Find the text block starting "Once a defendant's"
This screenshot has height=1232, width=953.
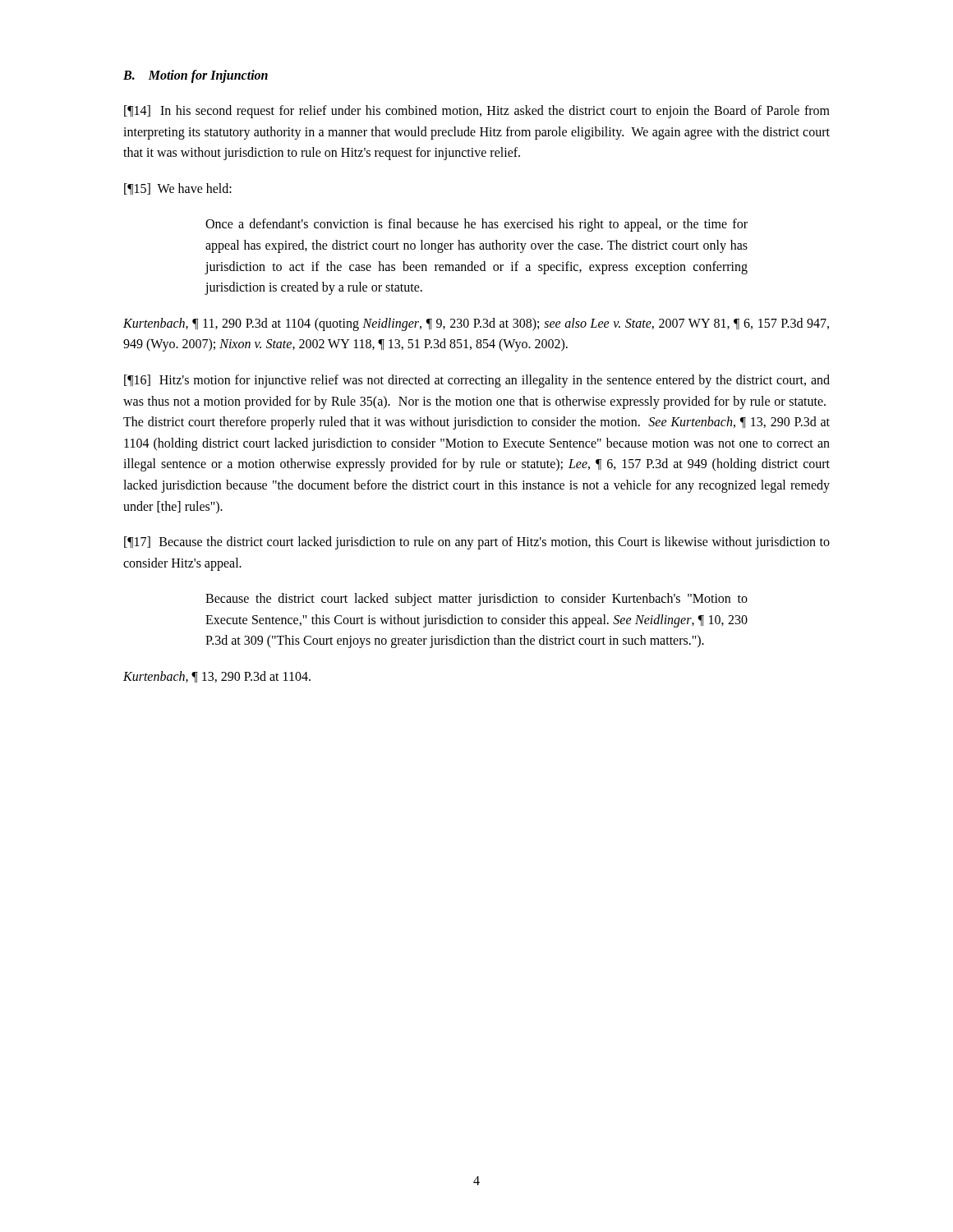coord(476,256)
